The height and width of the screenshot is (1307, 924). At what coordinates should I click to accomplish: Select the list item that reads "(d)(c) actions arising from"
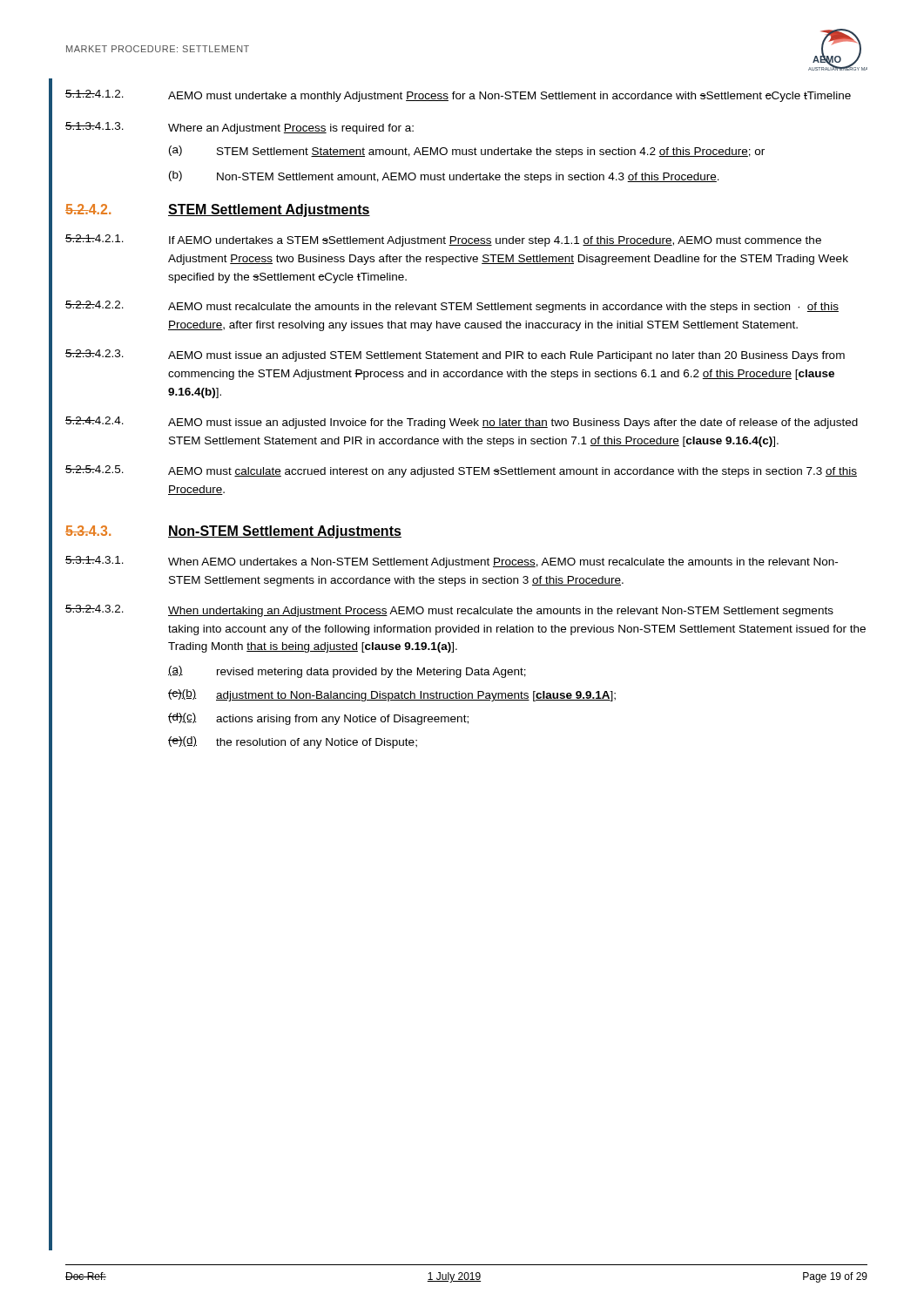click(x=318, y=719)
